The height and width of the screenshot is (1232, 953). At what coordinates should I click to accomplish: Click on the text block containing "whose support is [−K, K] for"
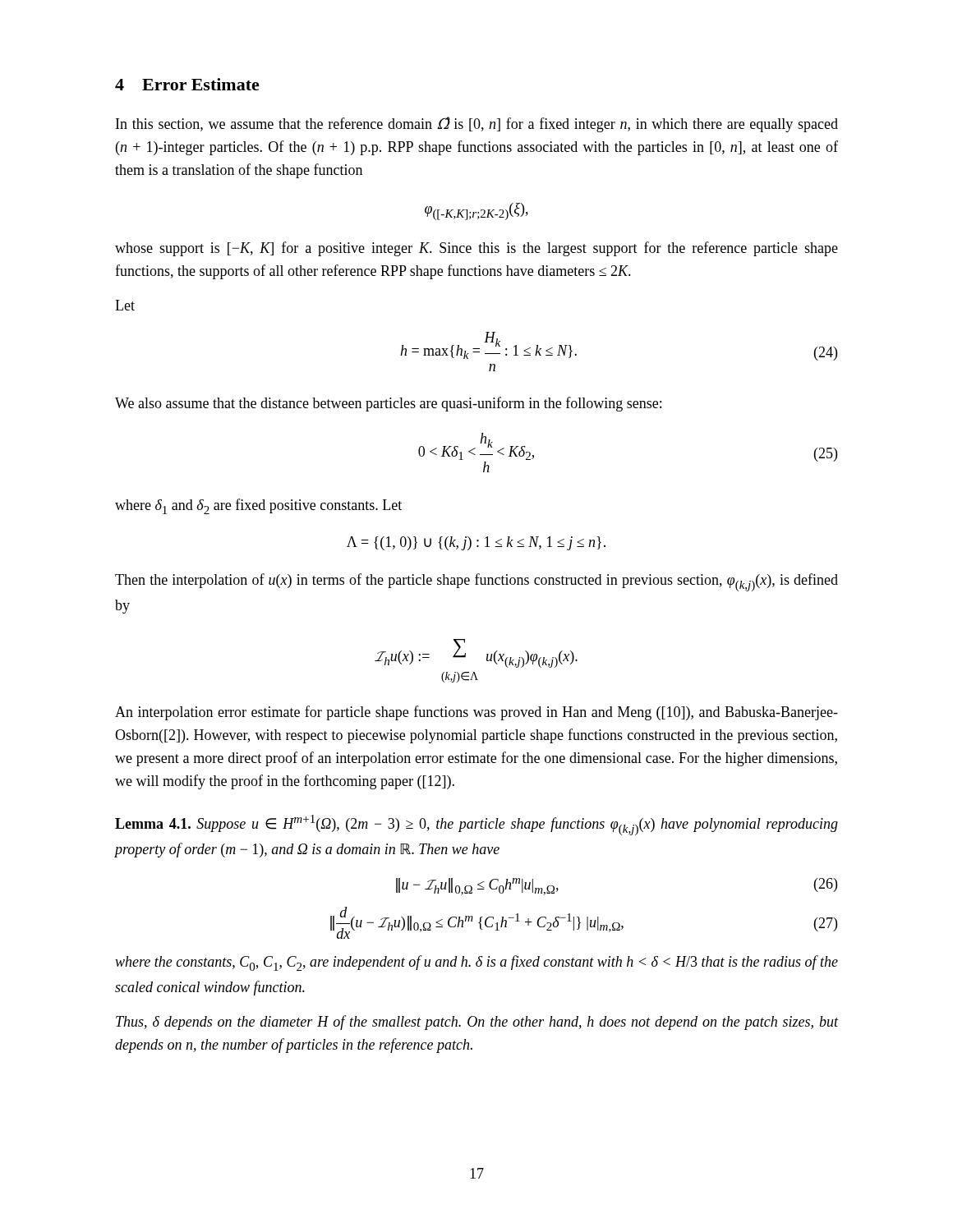(x=476, y=278)
